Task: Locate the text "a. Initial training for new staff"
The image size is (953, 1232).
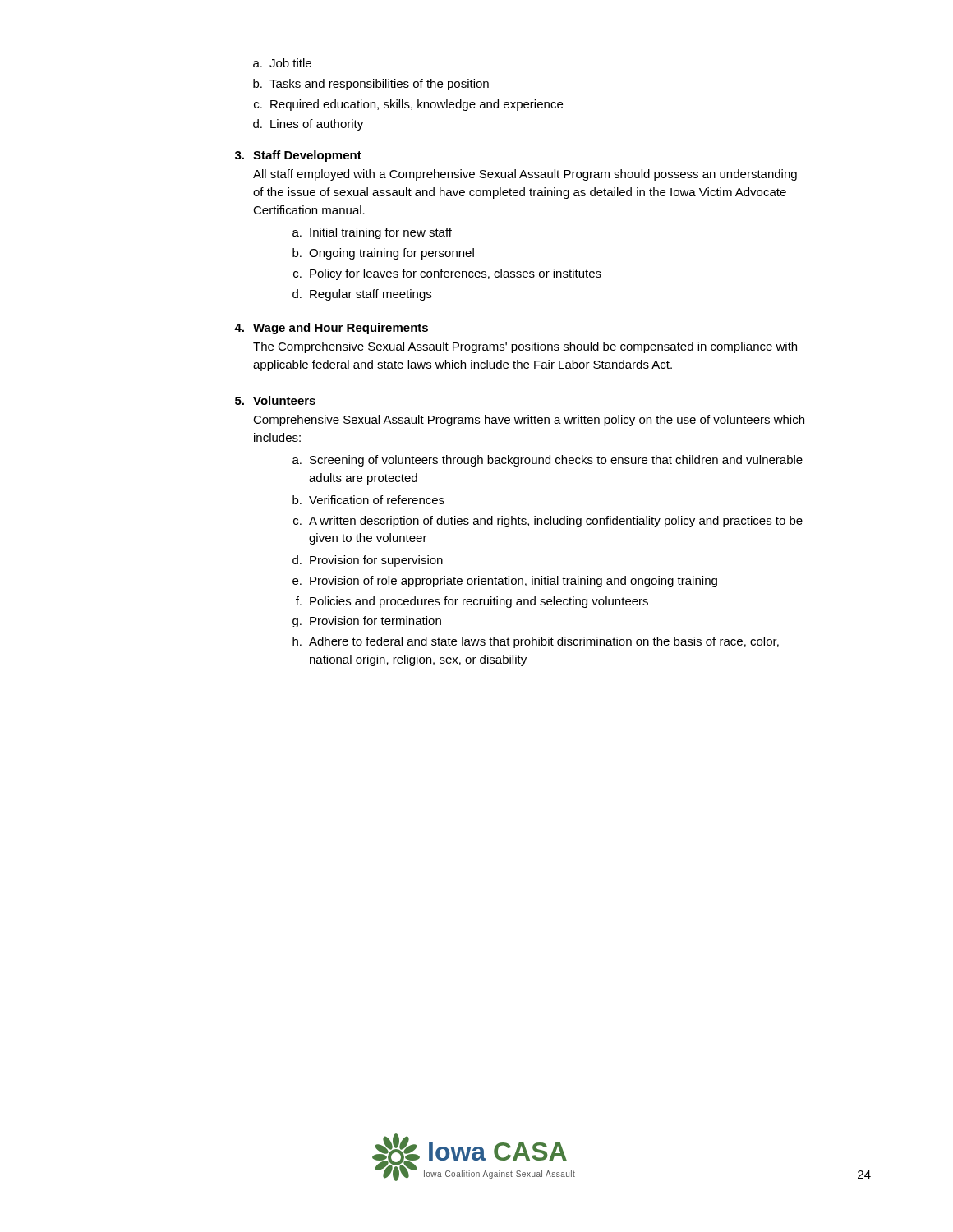Action: pos(372,233)
